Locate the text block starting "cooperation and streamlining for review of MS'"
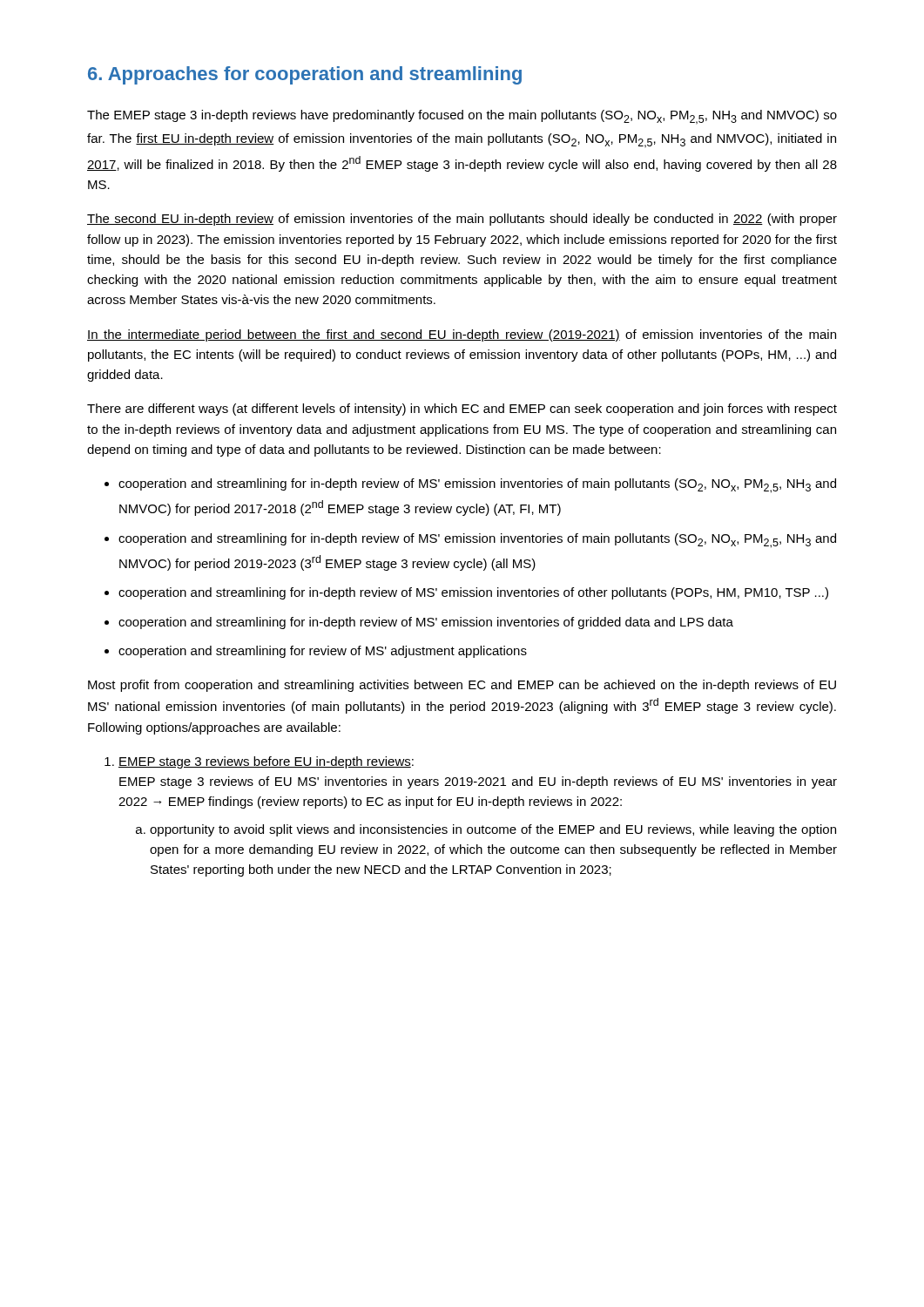This screenshot has width=924, height=1307. (x=478, y=650)
